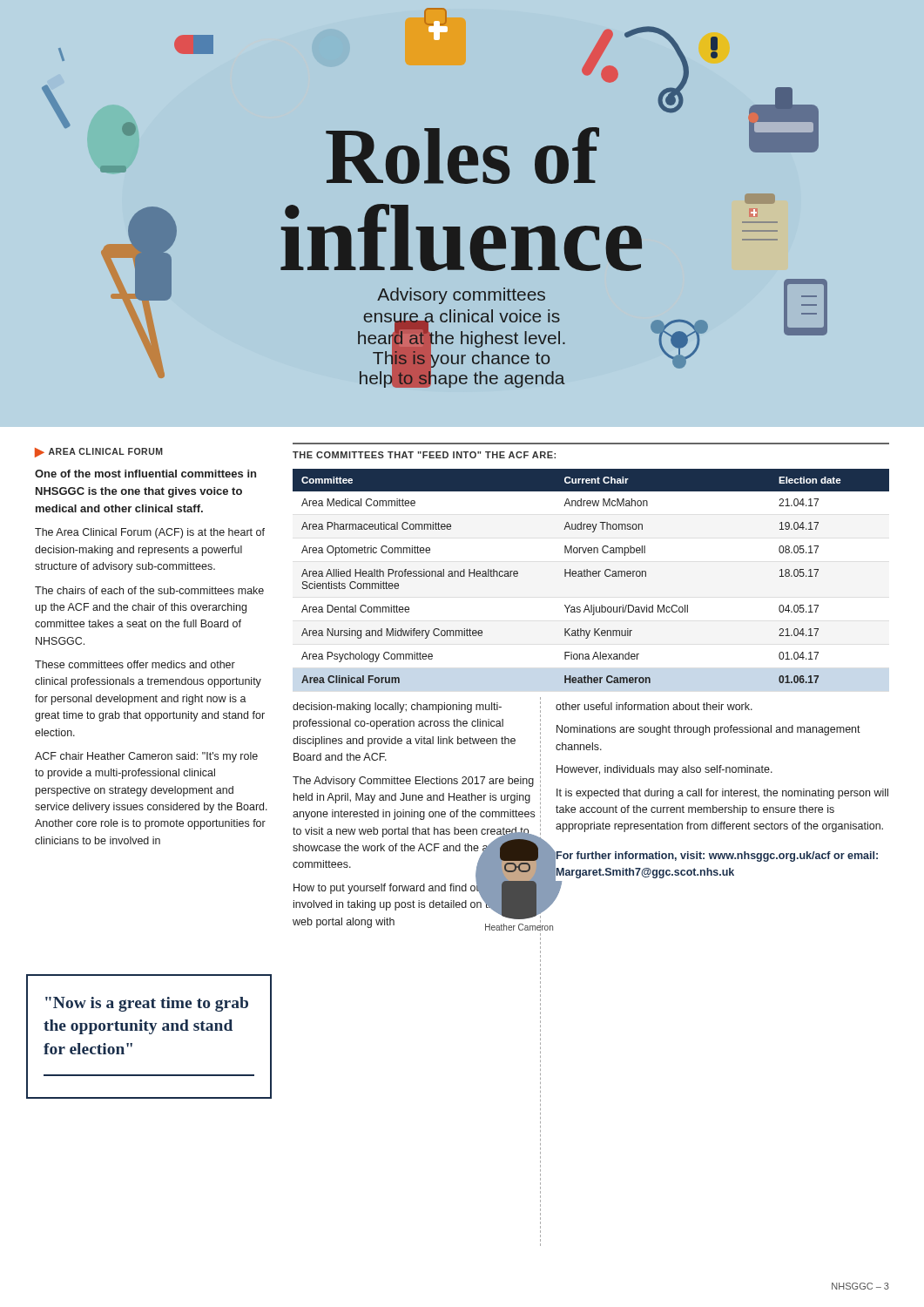
Task: Find the section header on this page that starts "THE COMMITTEES THAT"
Action: (425, 455)
